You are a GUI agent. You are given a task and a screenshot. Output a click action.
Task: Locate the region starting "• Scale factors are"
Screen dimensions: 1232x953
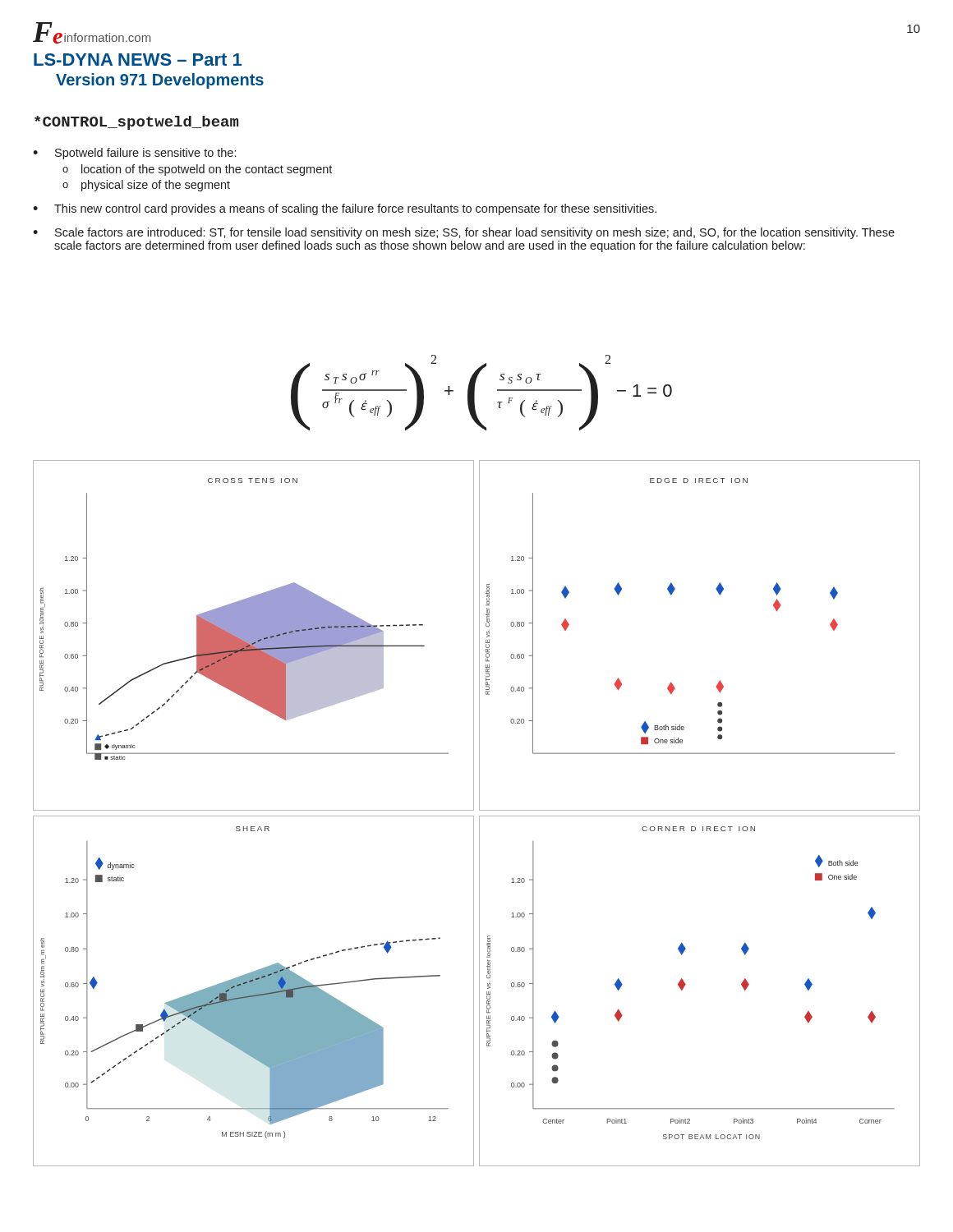click(476, 239)
